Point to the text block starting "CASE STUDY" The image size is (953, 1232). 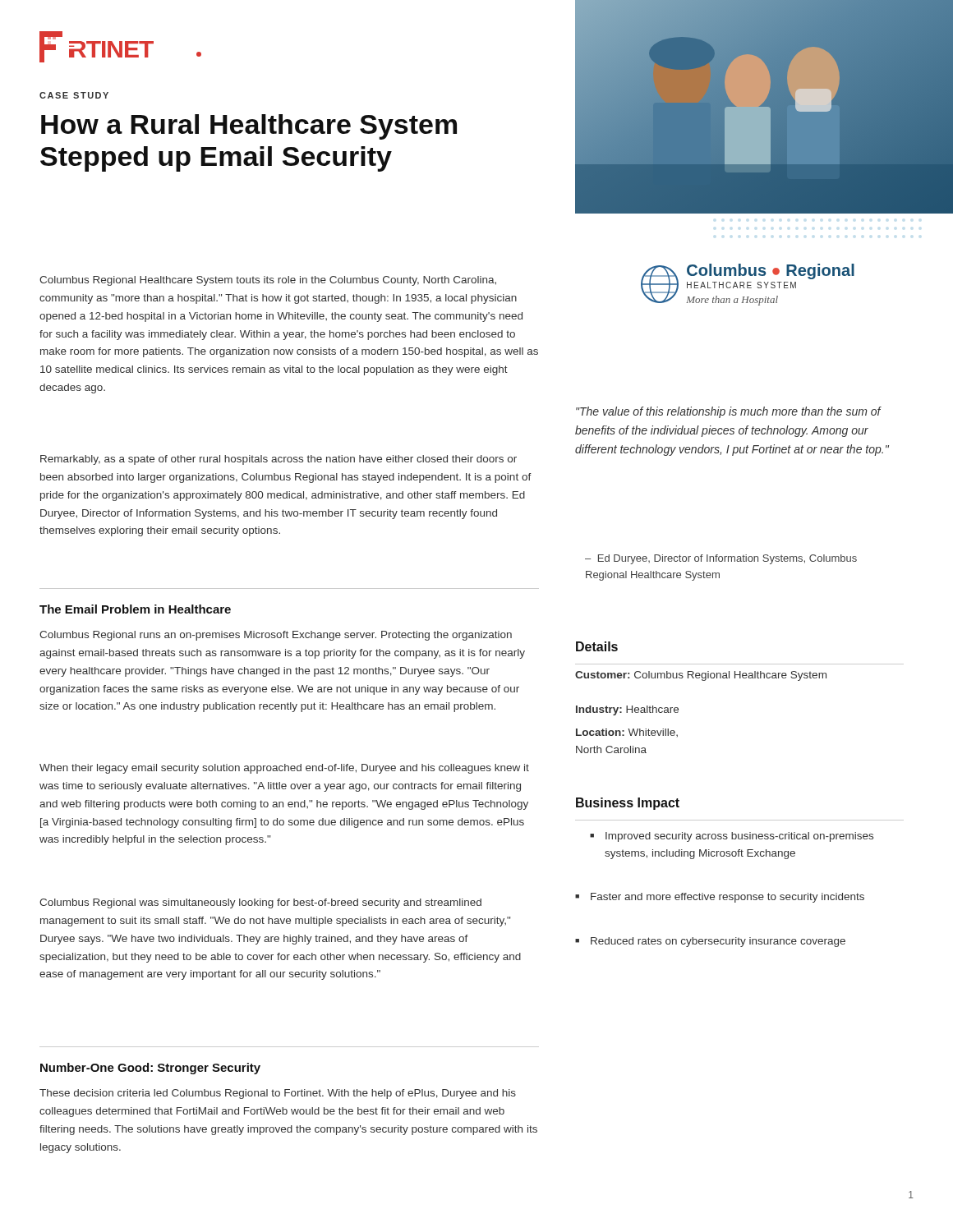75,95
